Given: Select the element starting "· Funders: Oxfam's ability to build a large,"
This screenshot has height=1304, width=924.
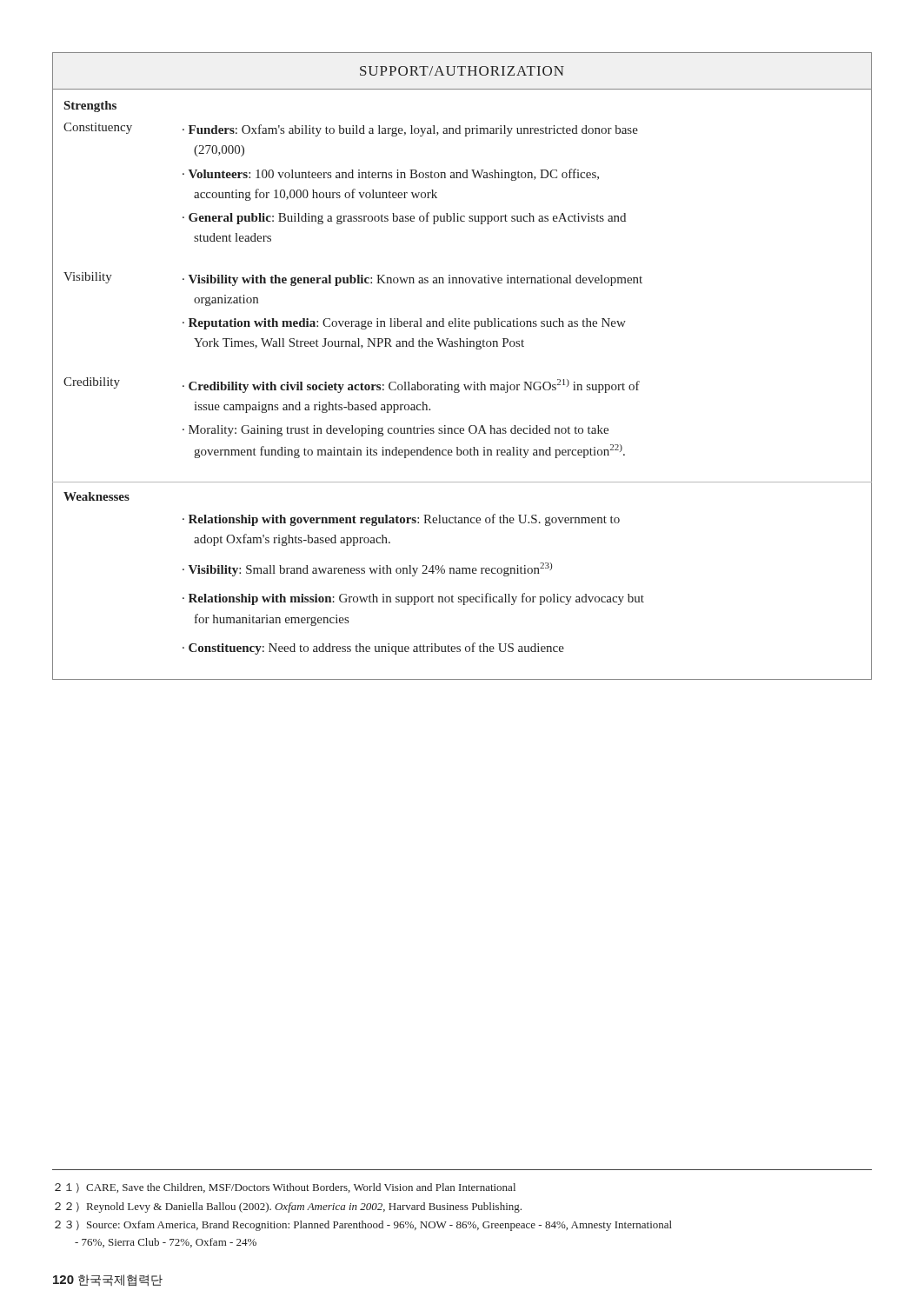Looking at the screenshot, I should (x=521, y=184).
